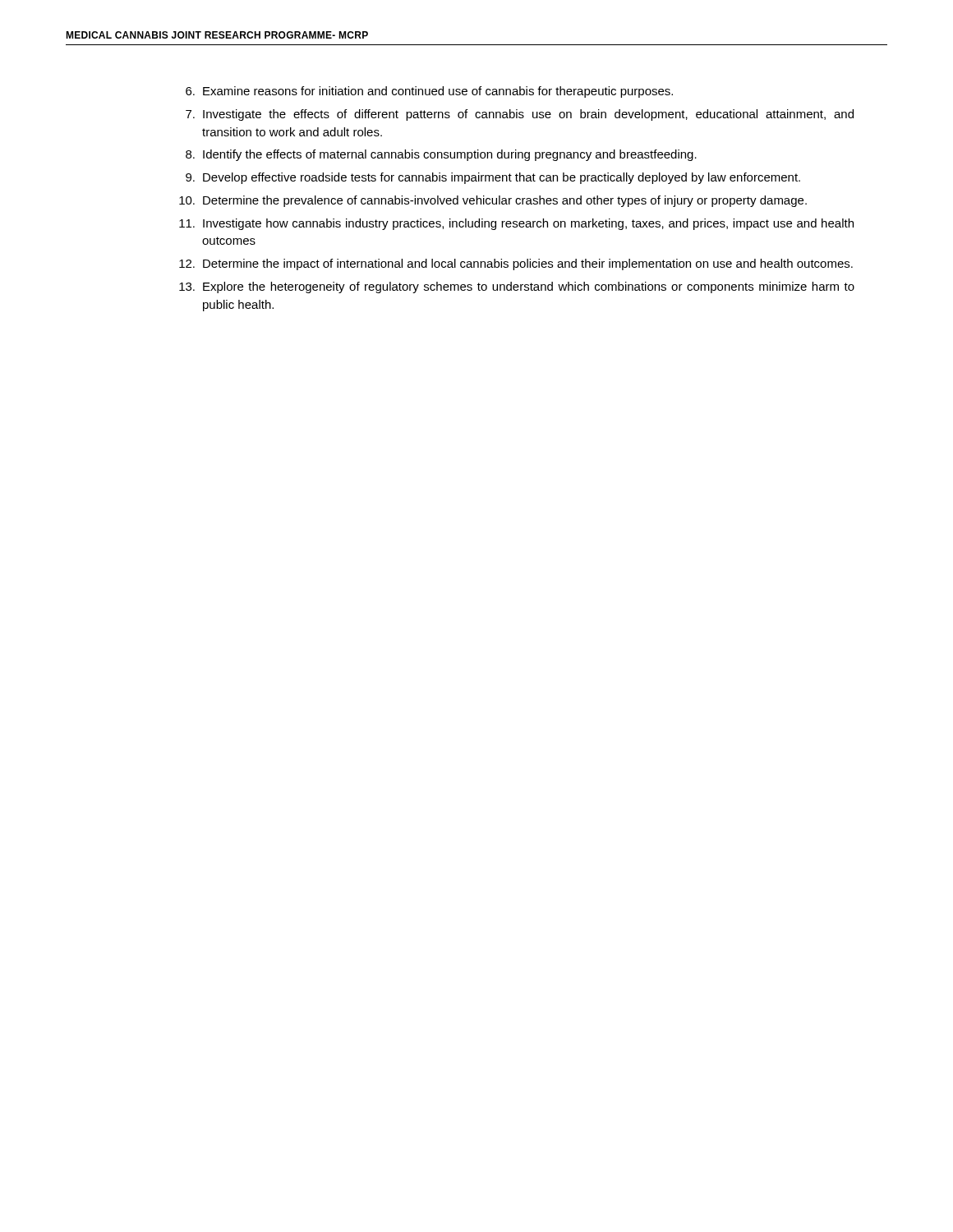This screenshot has height=1232, width=953.
Task: Click the passage that begins "6. Examine reasons for initiation and"
Action: coord(509,91)
